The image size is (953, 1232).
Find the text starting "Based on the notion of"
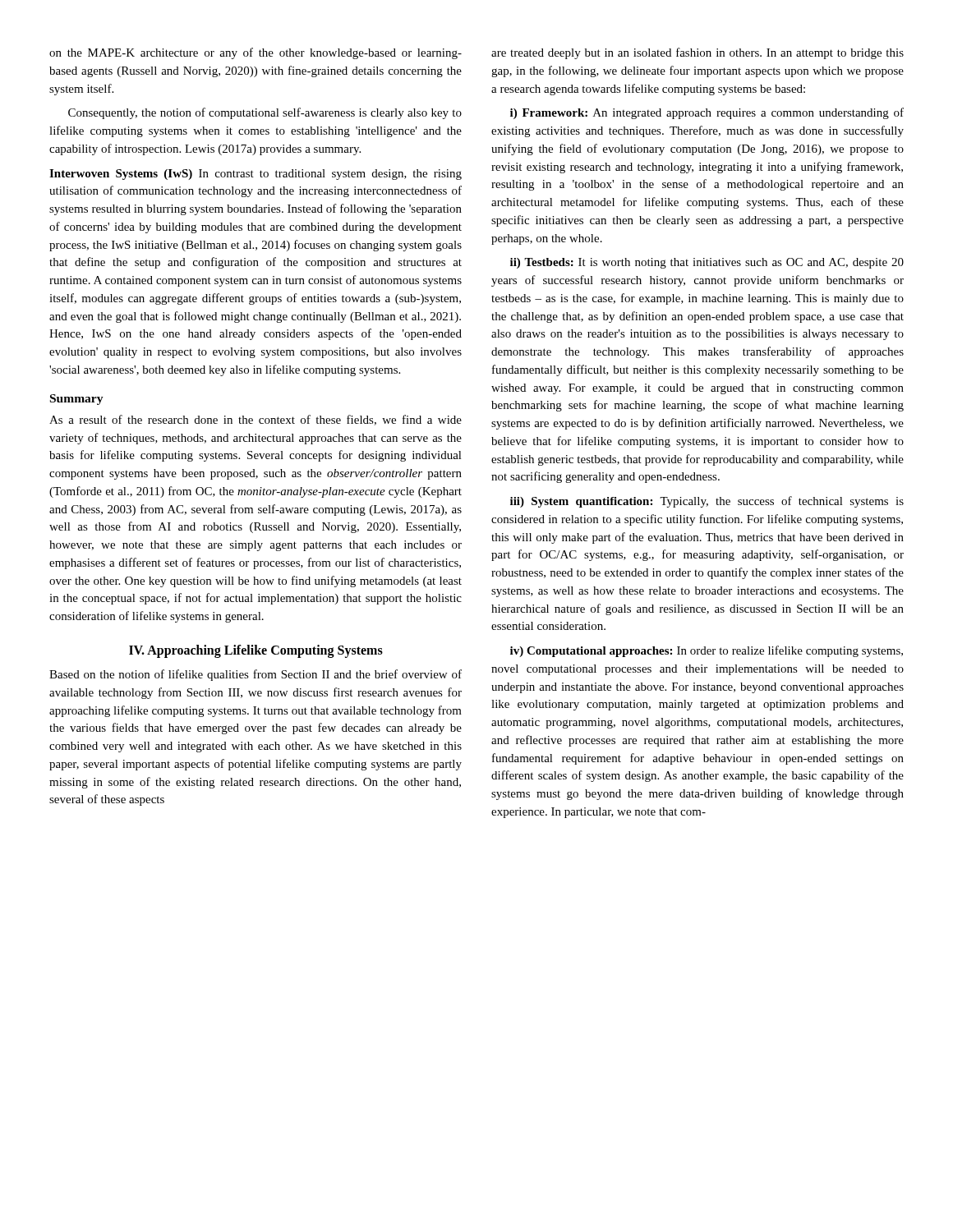click(255, 738)
